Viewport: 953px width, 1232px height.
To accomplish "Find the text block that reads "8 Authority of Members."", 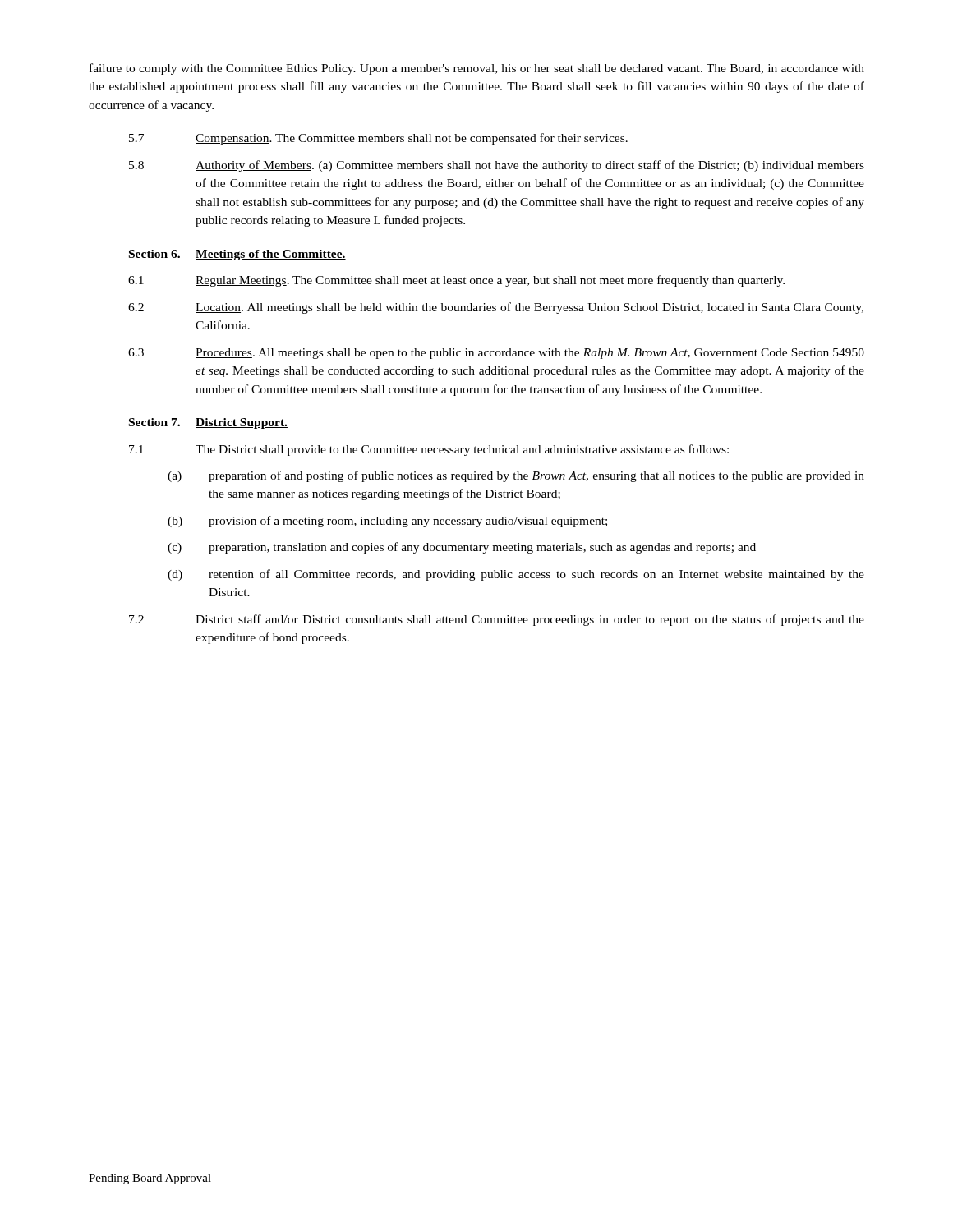I will pyautogui.click(x=476, y=193).
